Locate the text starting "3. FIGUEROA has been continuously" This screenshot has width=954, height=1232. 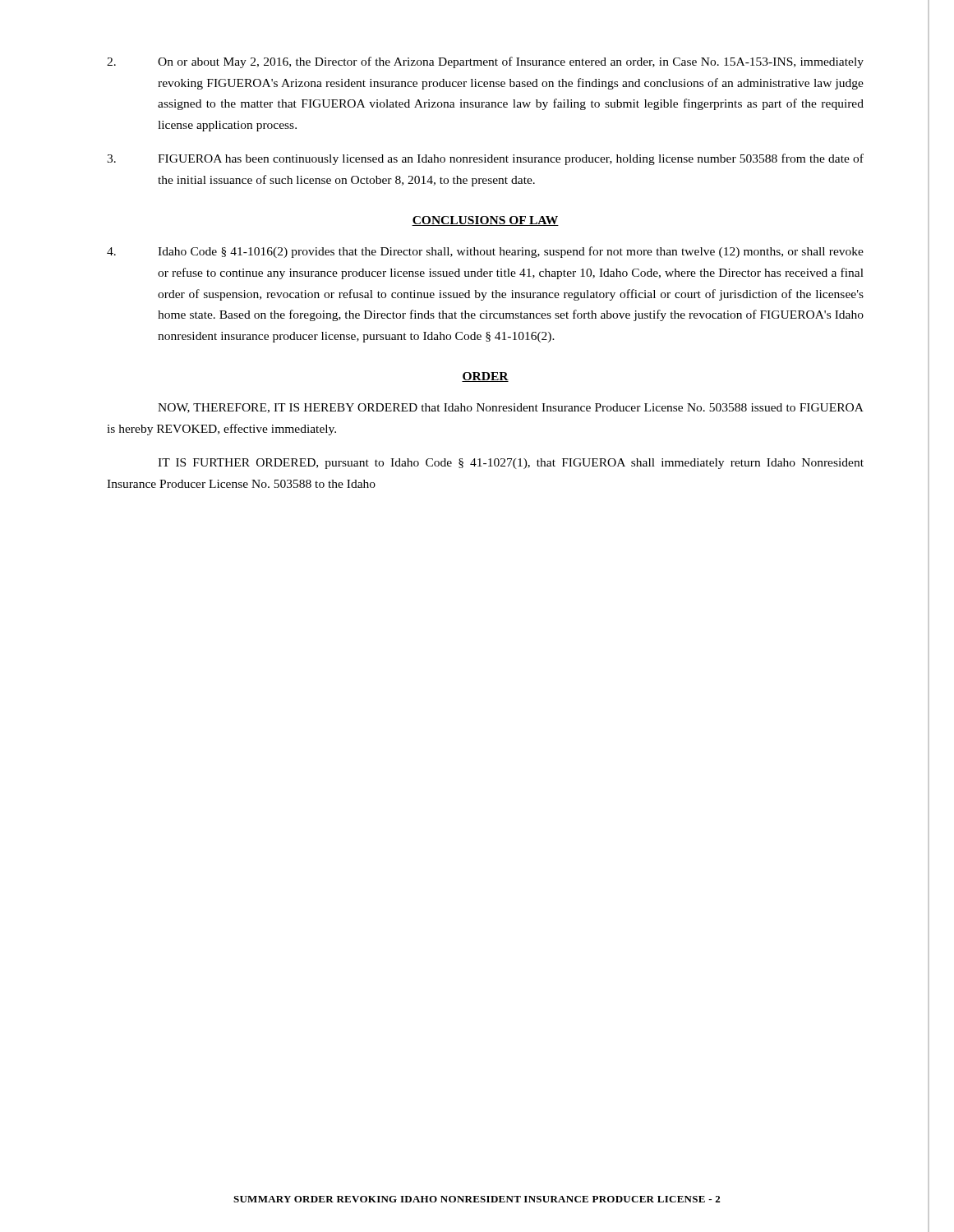tap(485, 169)
